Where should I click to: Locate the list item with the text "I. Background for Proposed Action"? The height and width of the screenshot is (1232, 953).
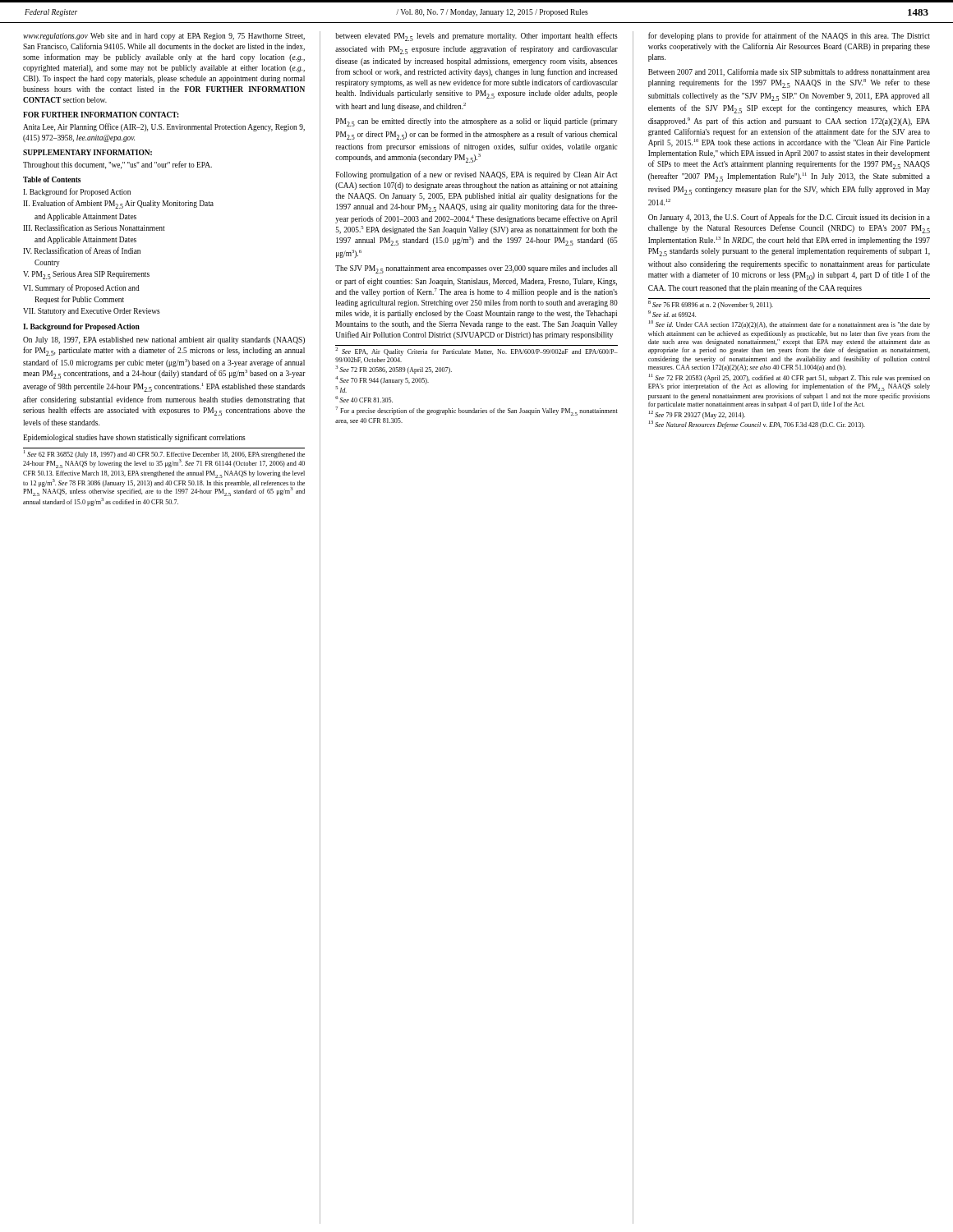click(77, 192)
